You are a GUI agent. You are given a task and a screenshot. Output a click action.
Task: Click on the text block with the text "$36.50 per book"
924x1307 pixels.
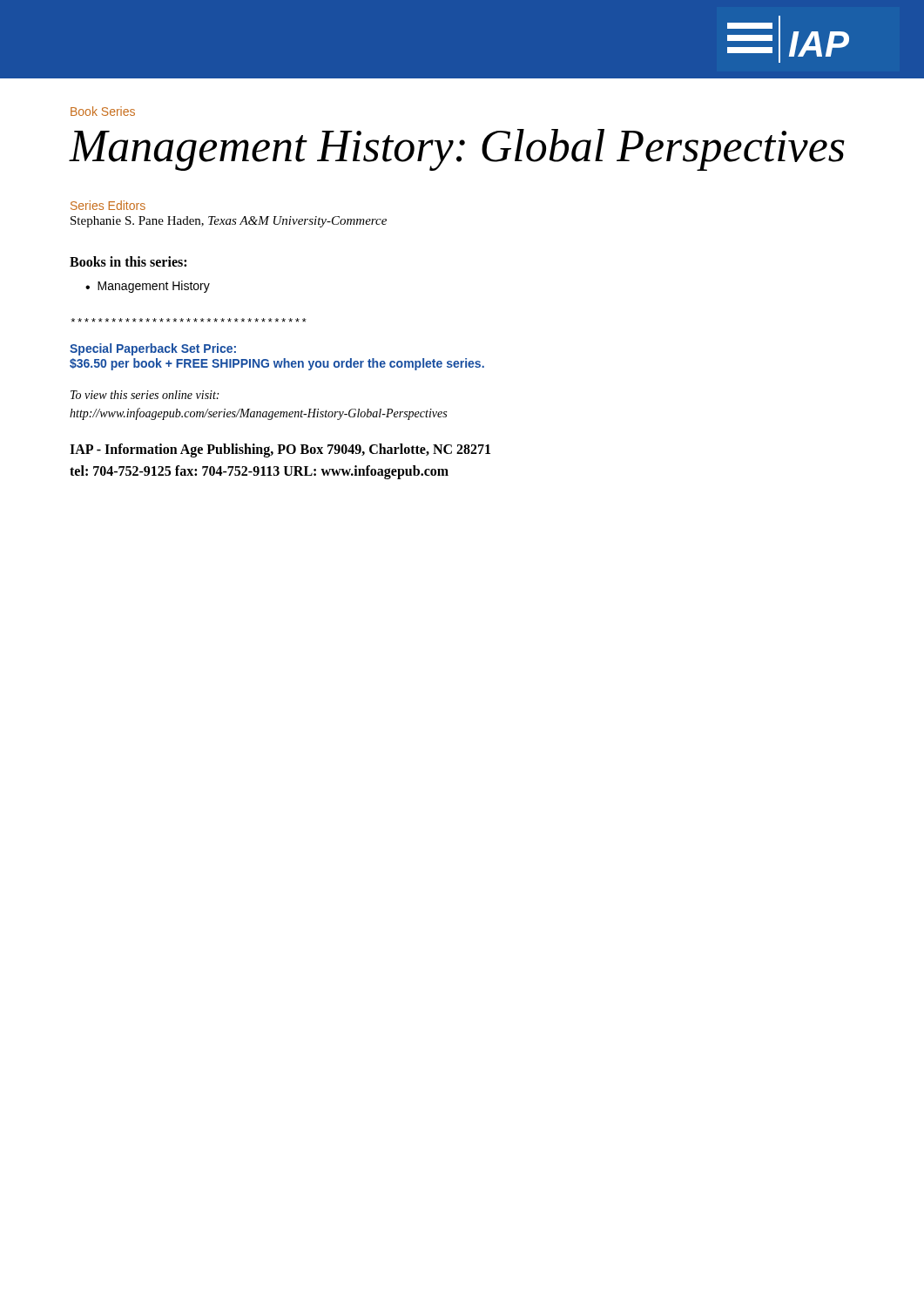277,363
